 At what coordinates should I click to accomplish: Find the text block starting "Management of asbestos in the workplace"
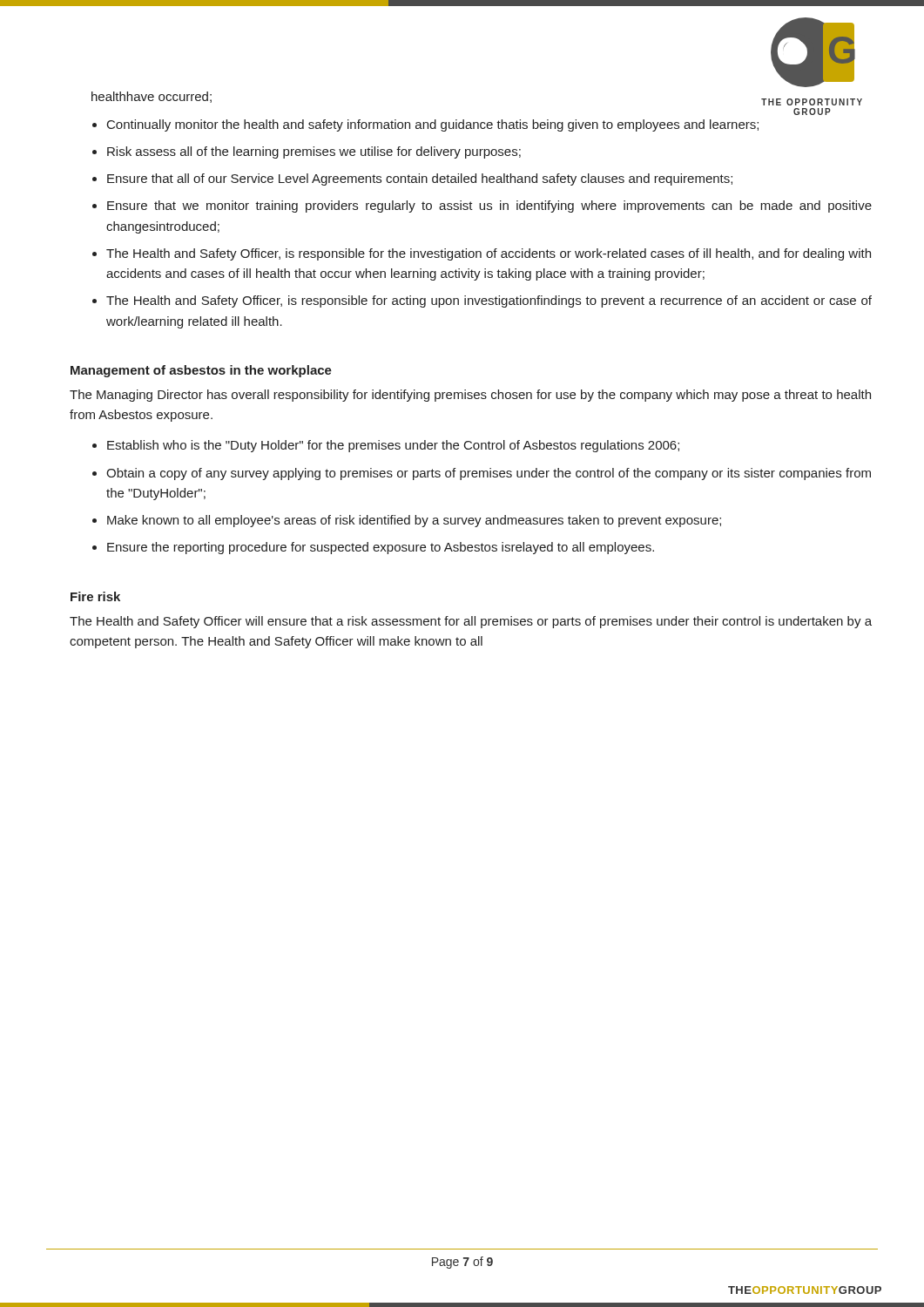click(x=201, y=370)
